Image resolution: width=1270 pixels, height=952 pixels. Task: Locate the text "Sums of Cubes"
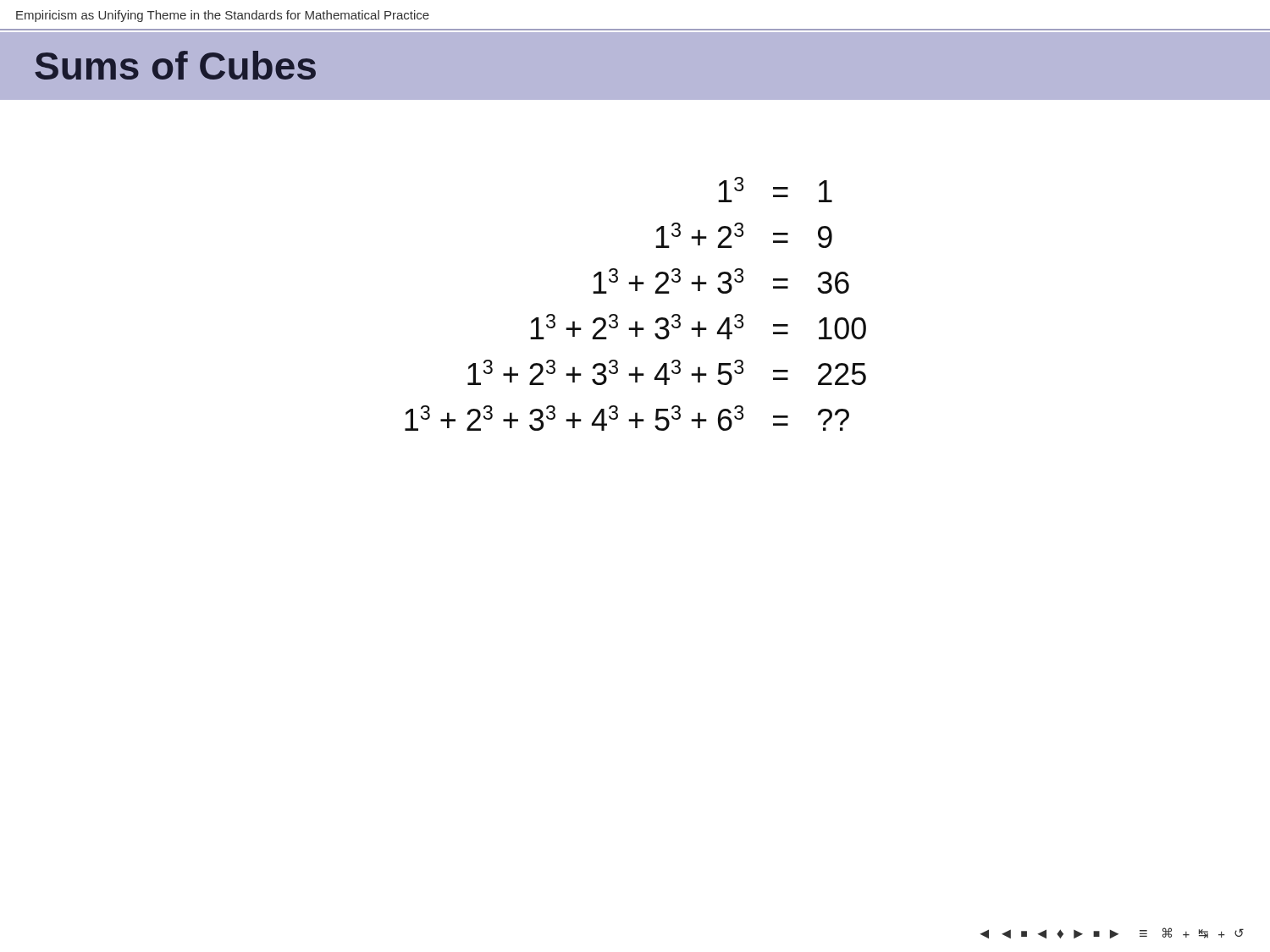tap(176, 66)
